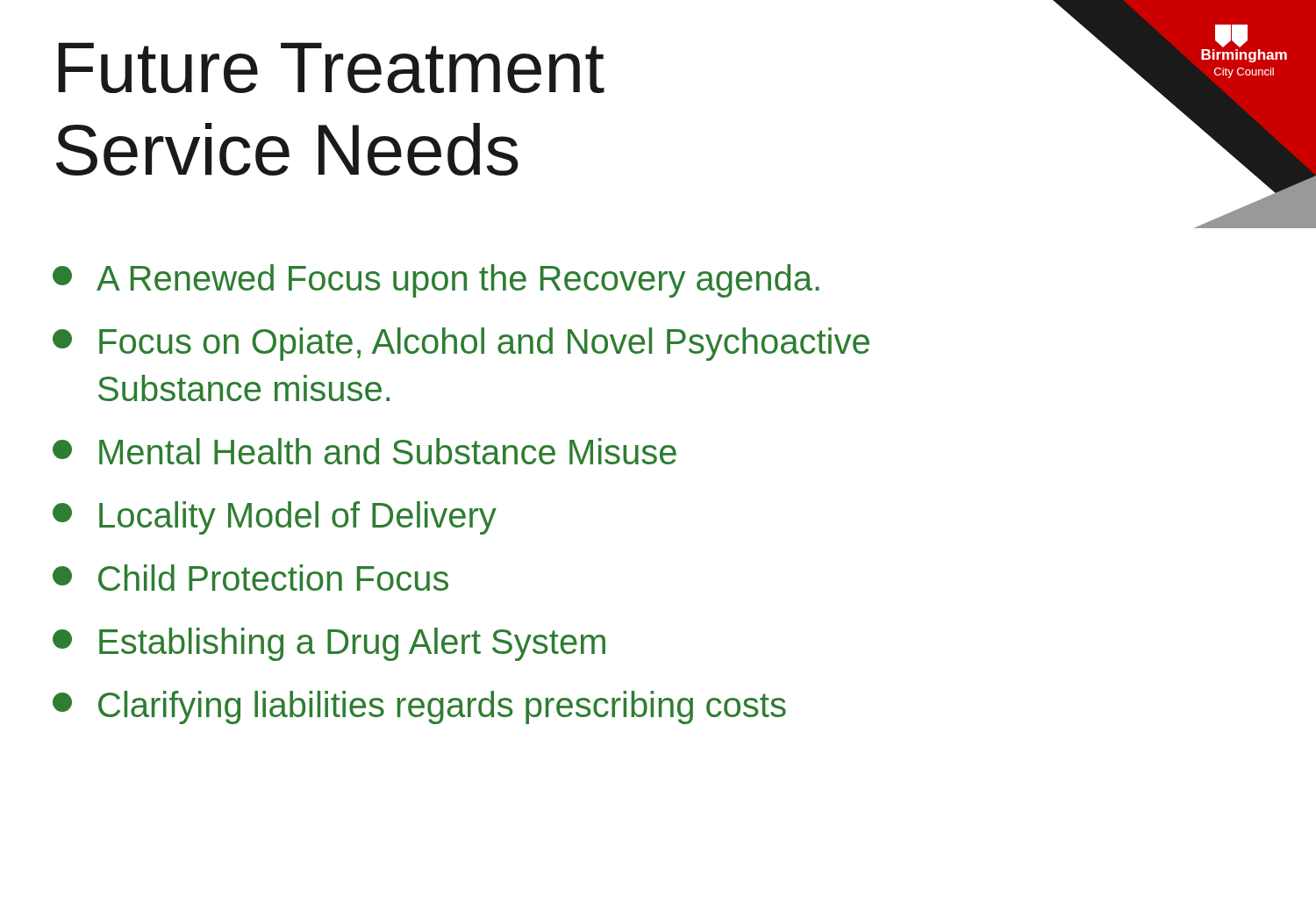This screenshot has height=912, width=1316.
Task: Navigate to the element starting "Locality Model of"
Action: tap(275, 515)
